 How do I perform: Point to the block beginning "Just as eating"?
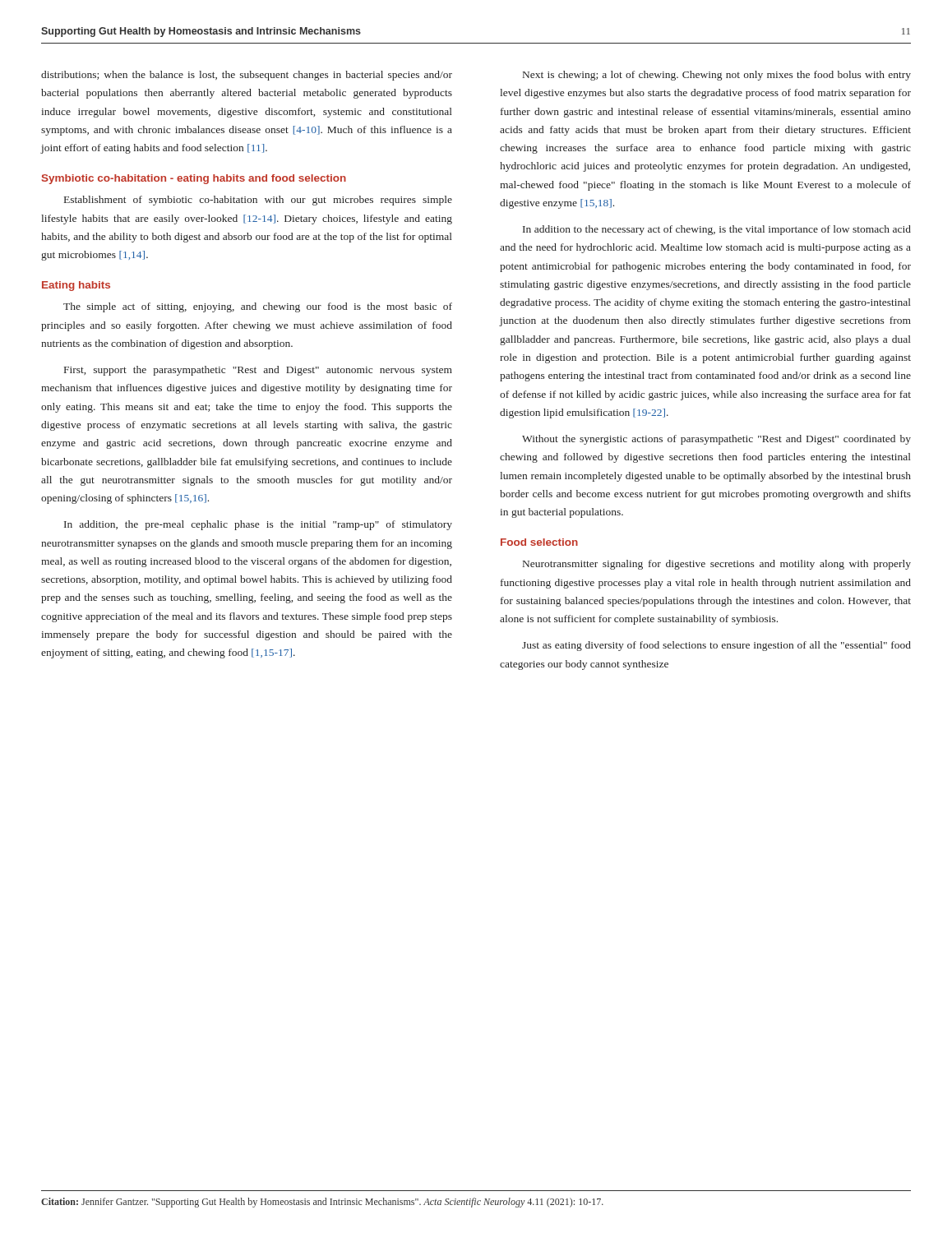point(705,655)
